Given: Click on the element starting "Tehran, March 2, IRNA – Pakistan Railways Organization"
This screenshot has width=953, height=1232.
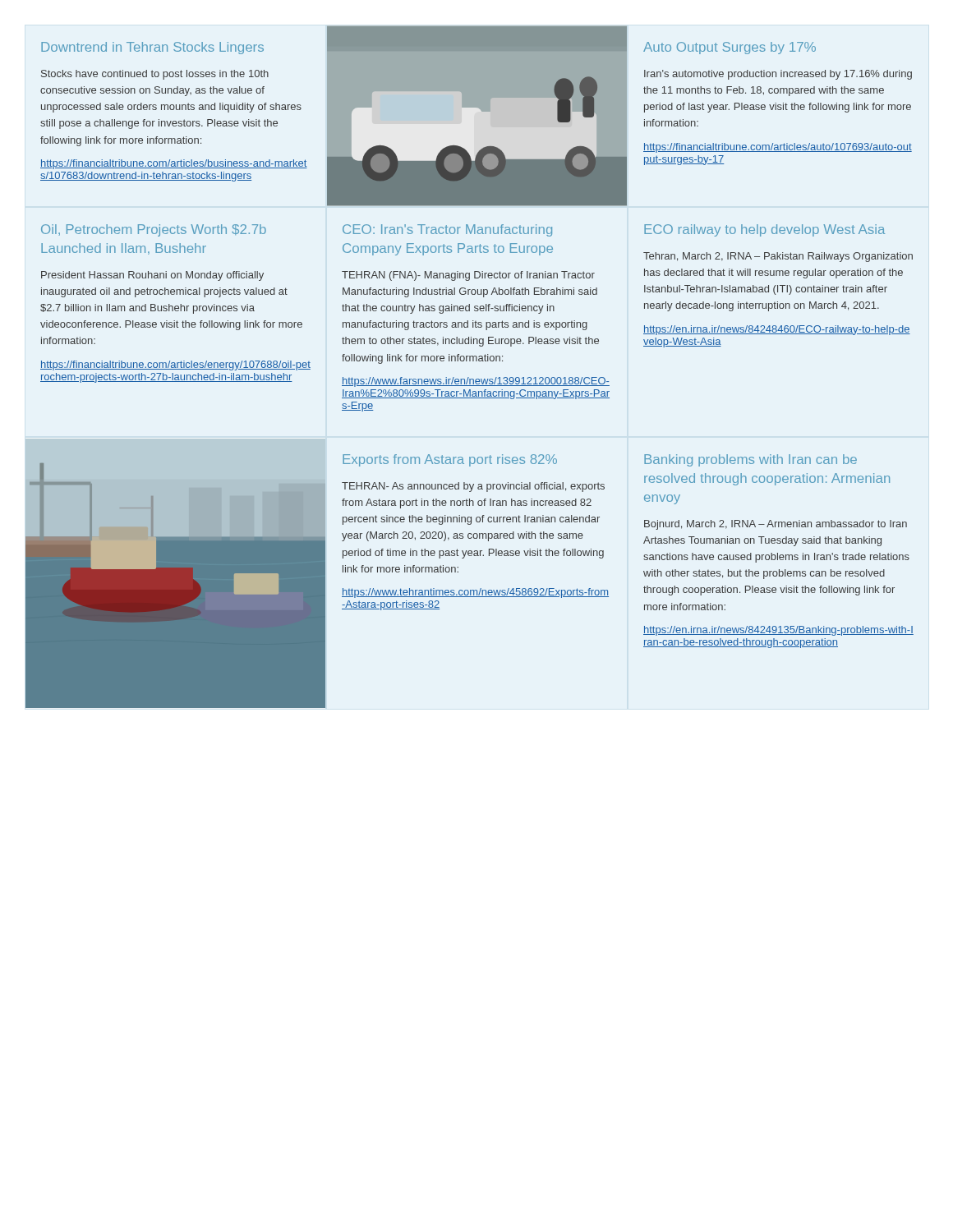Looking at the screenshot, I should coord(778,281).
